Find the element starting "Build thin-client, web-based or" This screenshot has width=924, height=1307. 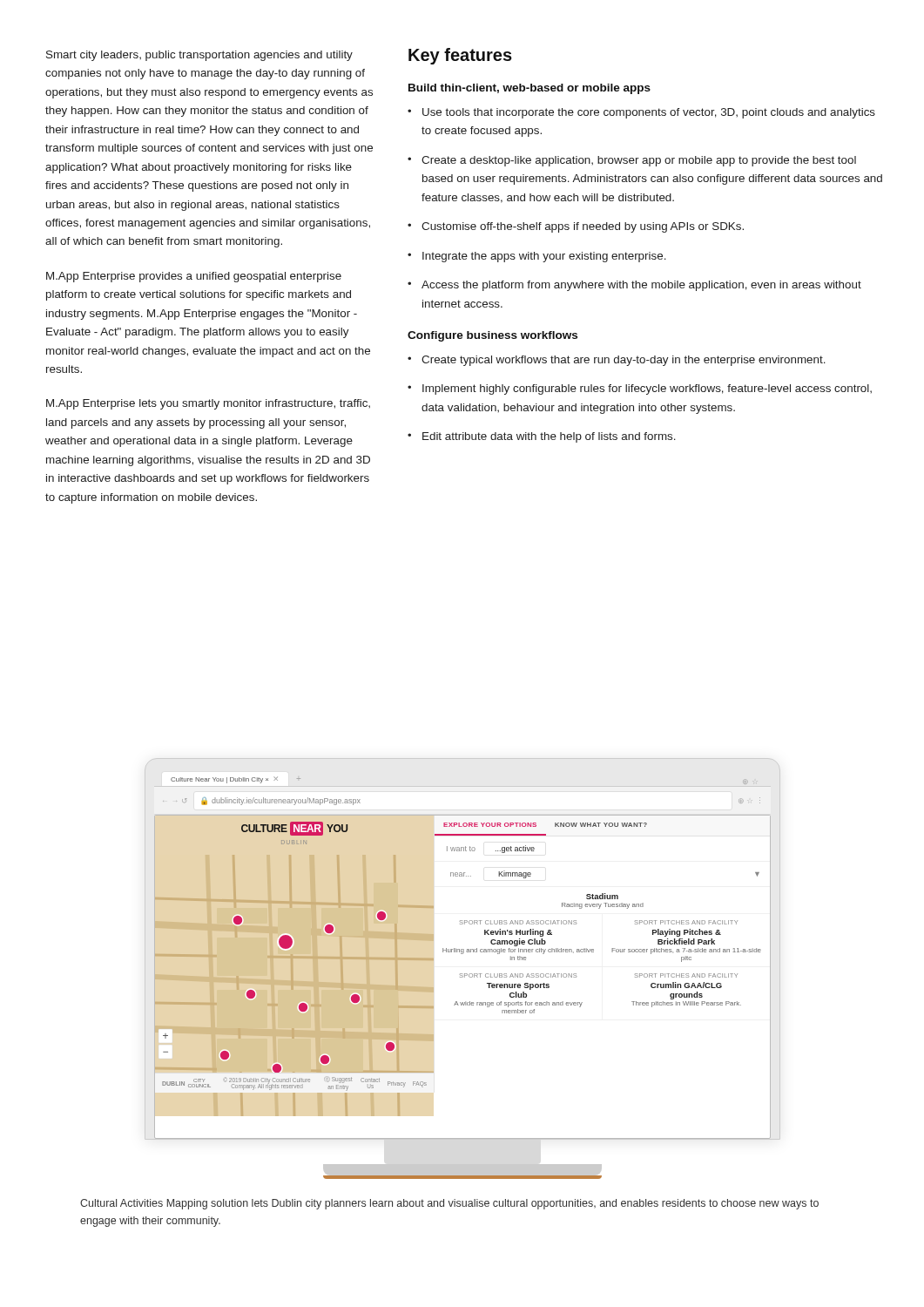tap(529, 88)
